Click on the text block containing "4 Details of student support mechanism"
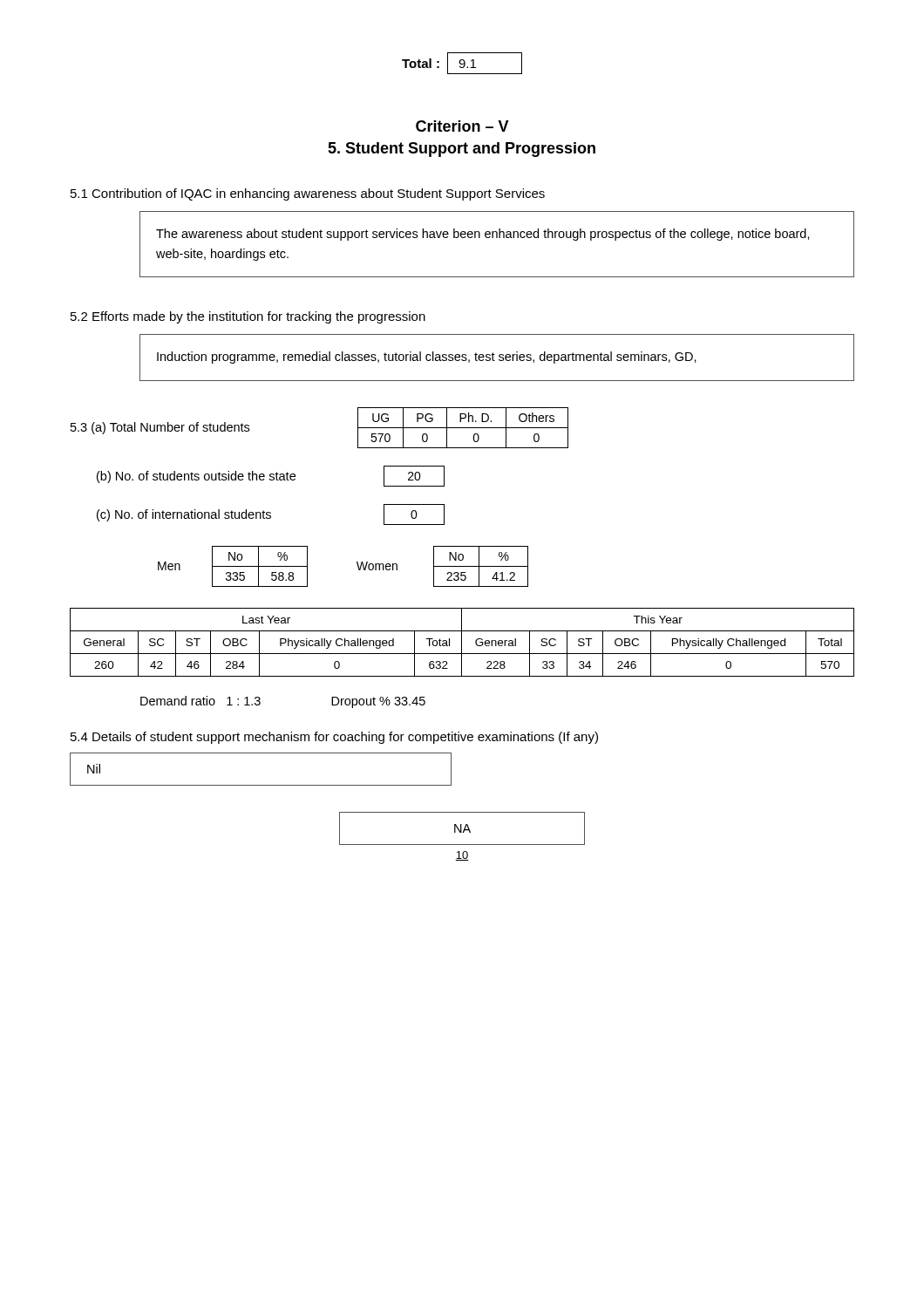 pyautogui.click(x=334, y=736)
